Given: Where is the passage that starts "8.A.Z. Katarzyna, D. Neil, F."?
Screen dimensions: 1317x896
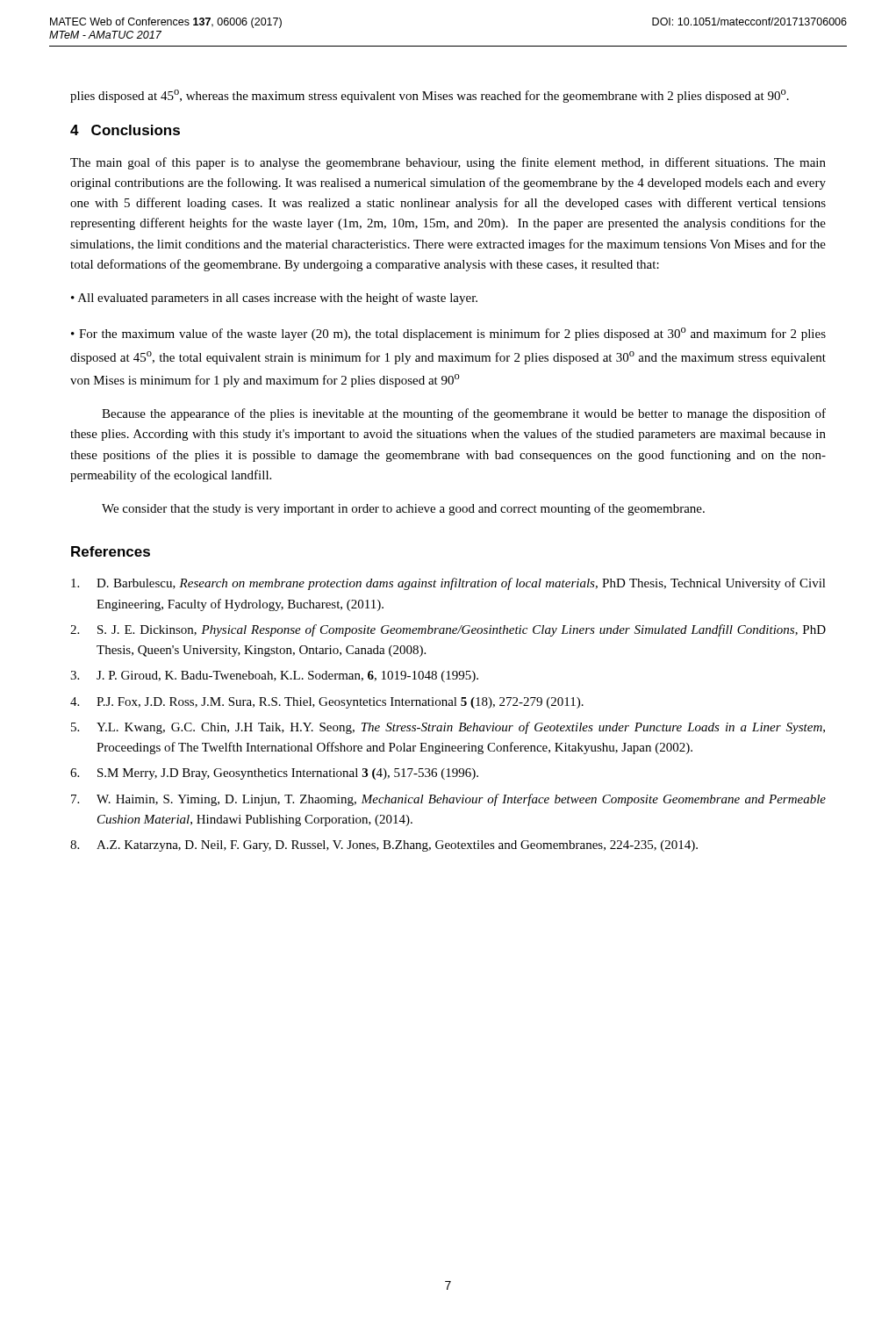Looking at the screenshot, I should click(448, 845).
